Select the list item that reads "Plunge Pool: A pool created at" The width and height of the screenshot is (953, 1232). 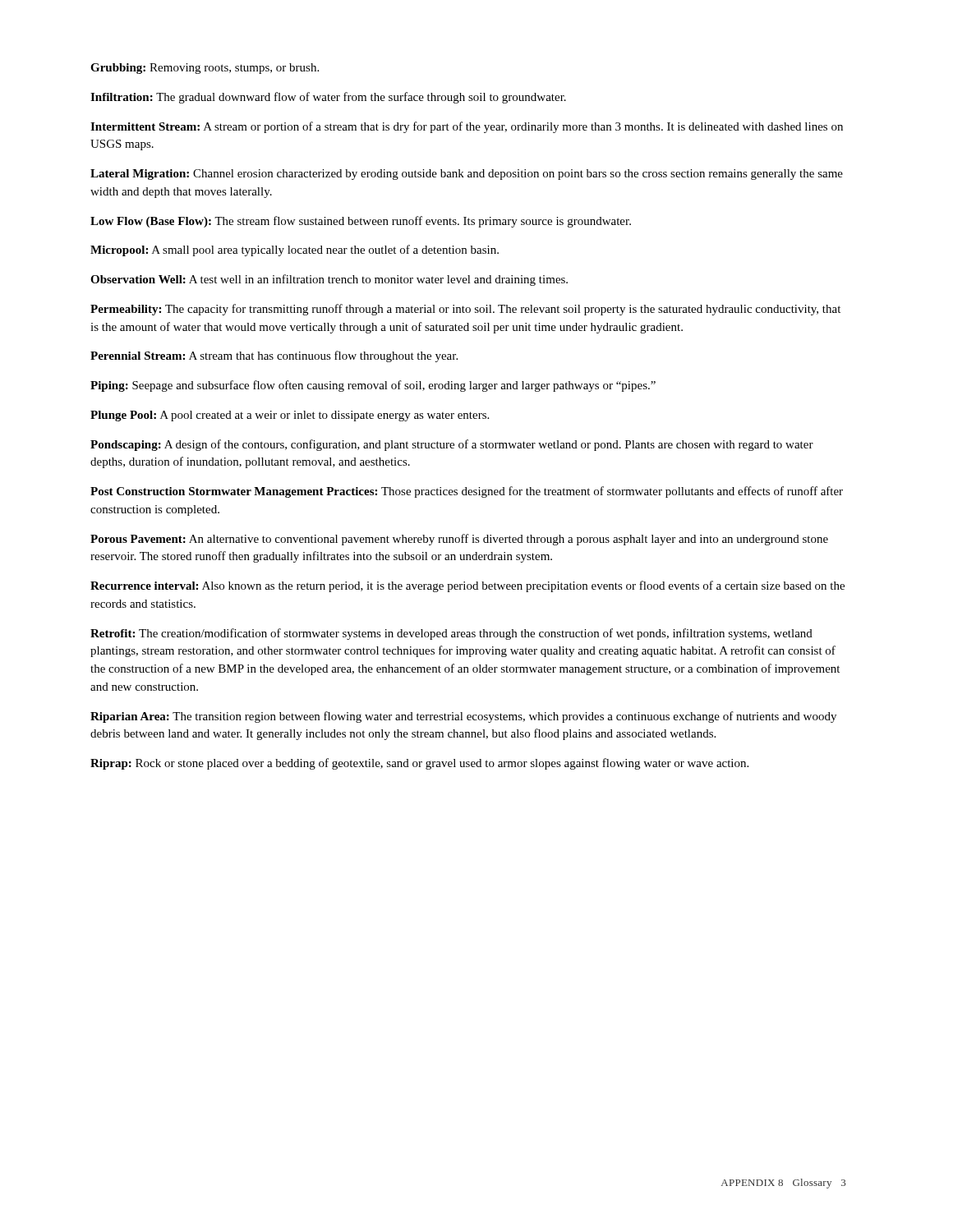pyautogui.click(x=290, y=415)
